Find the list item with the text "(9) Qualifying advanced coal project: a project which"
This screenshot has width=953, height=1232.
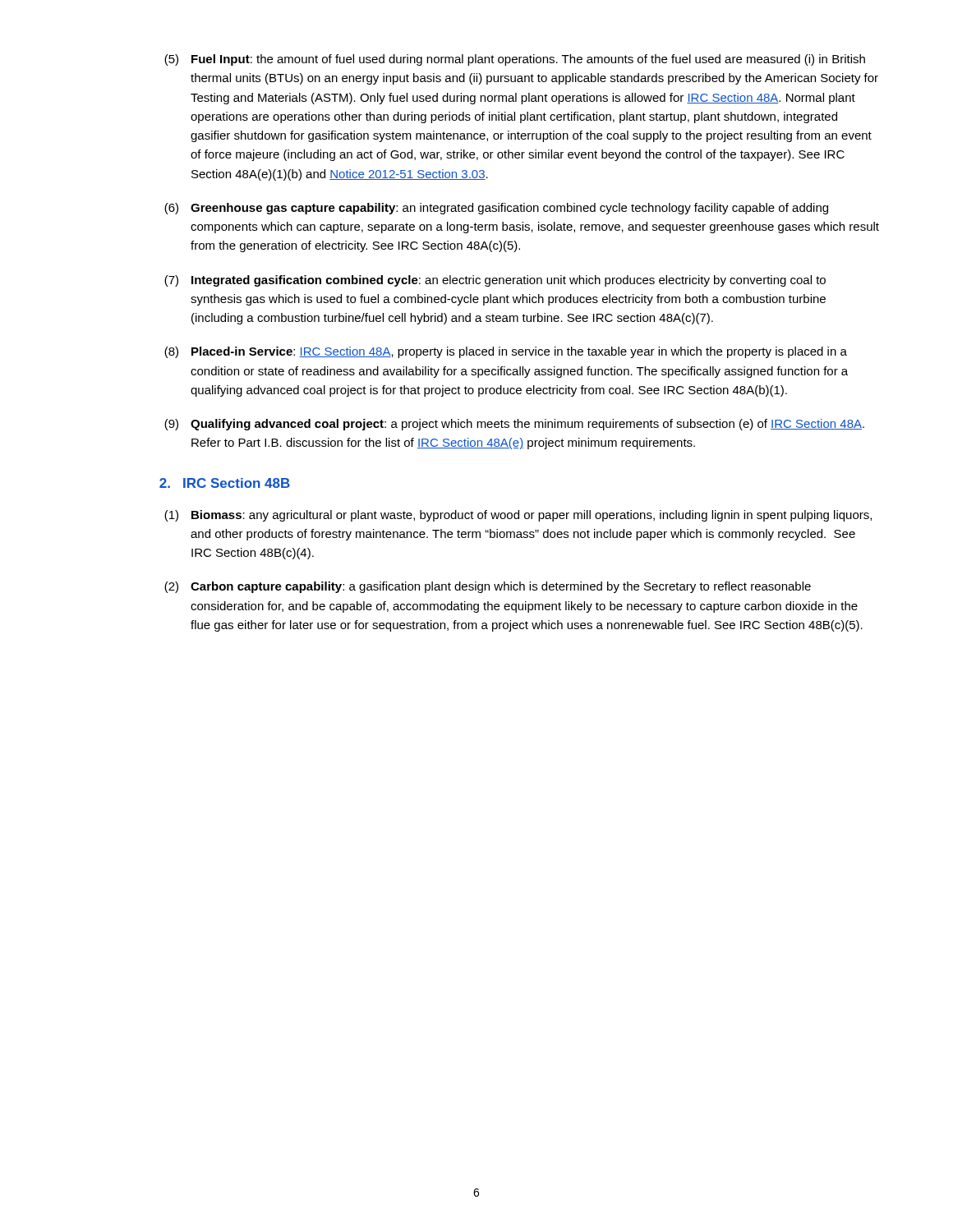point(509,433)
